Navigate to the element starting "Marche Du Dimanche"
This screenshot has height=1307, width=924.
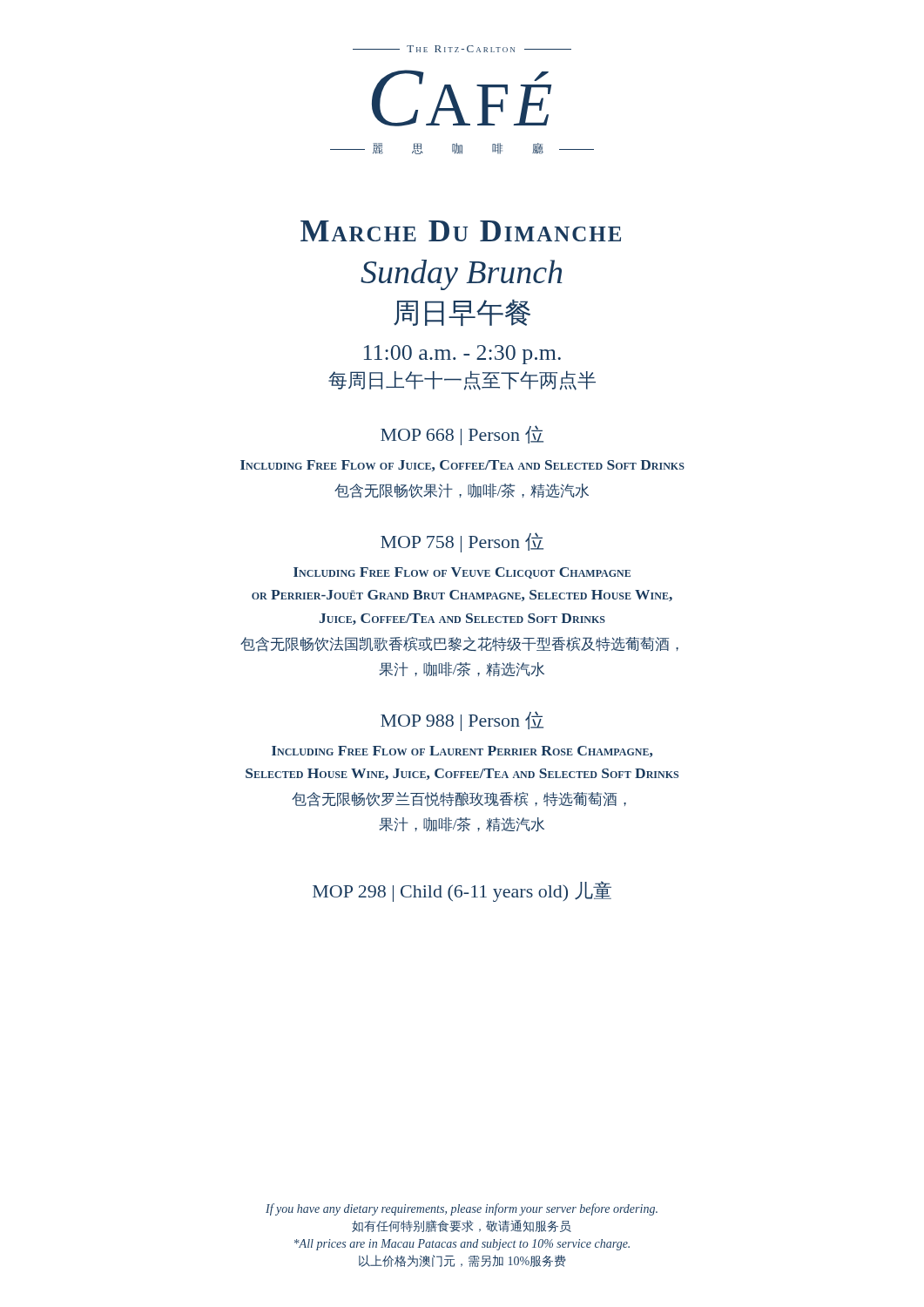(x=462, y=231)
